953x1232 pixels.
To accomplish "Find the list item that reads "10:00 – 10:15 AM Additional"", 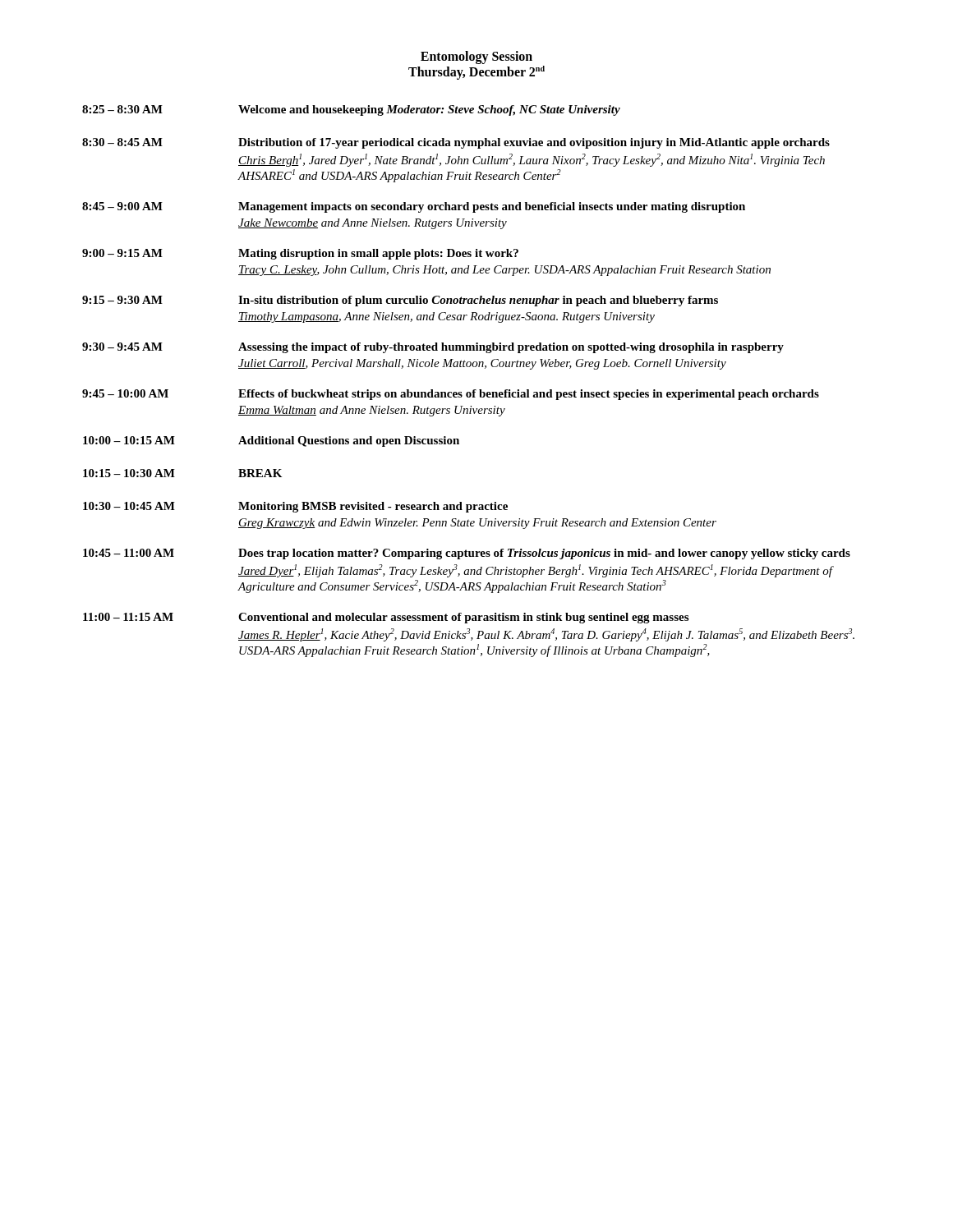I will pyautogui.click(x=271, y=441).
